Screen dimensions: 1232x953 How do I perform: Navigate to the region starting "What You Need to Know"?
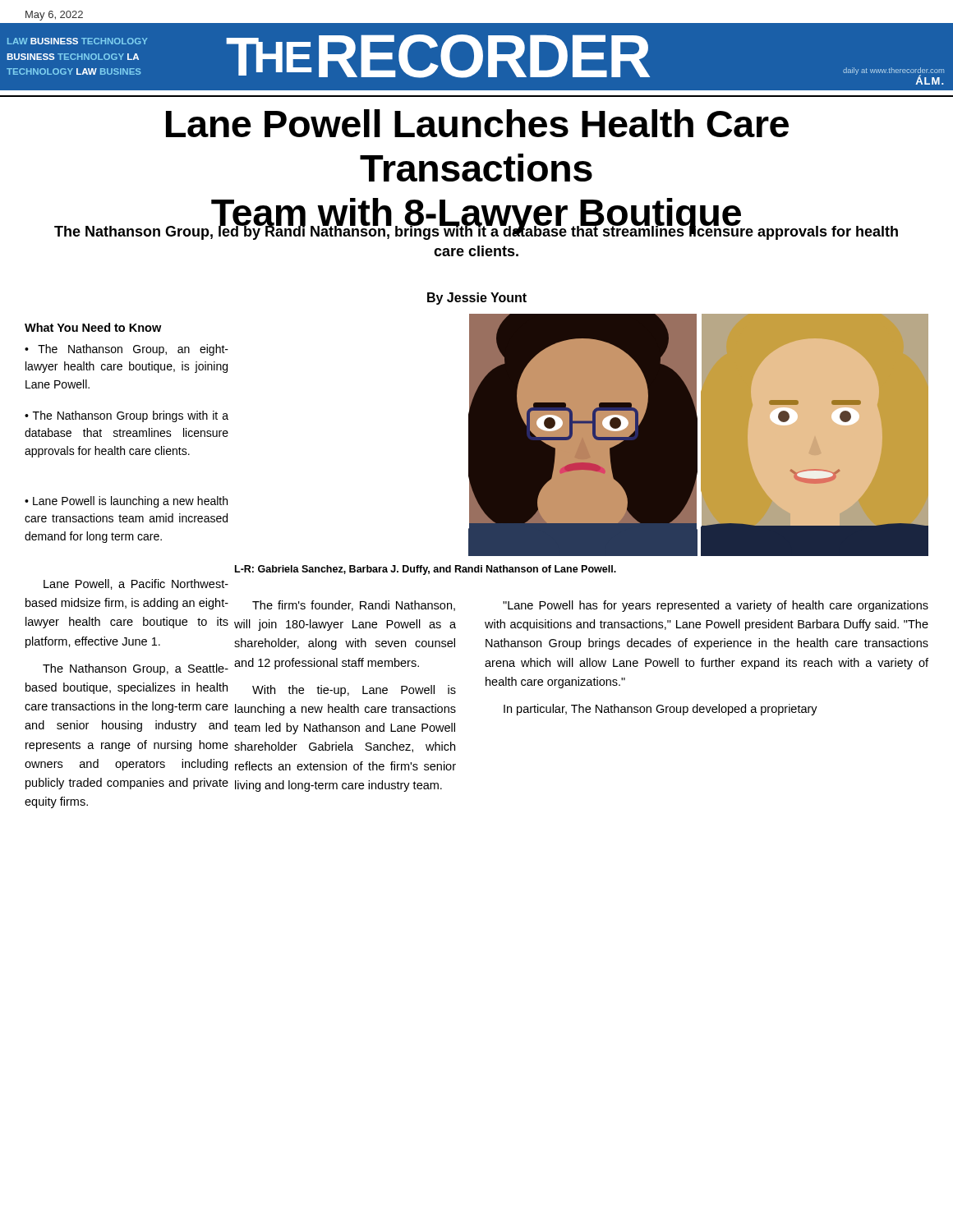[93, 328]
